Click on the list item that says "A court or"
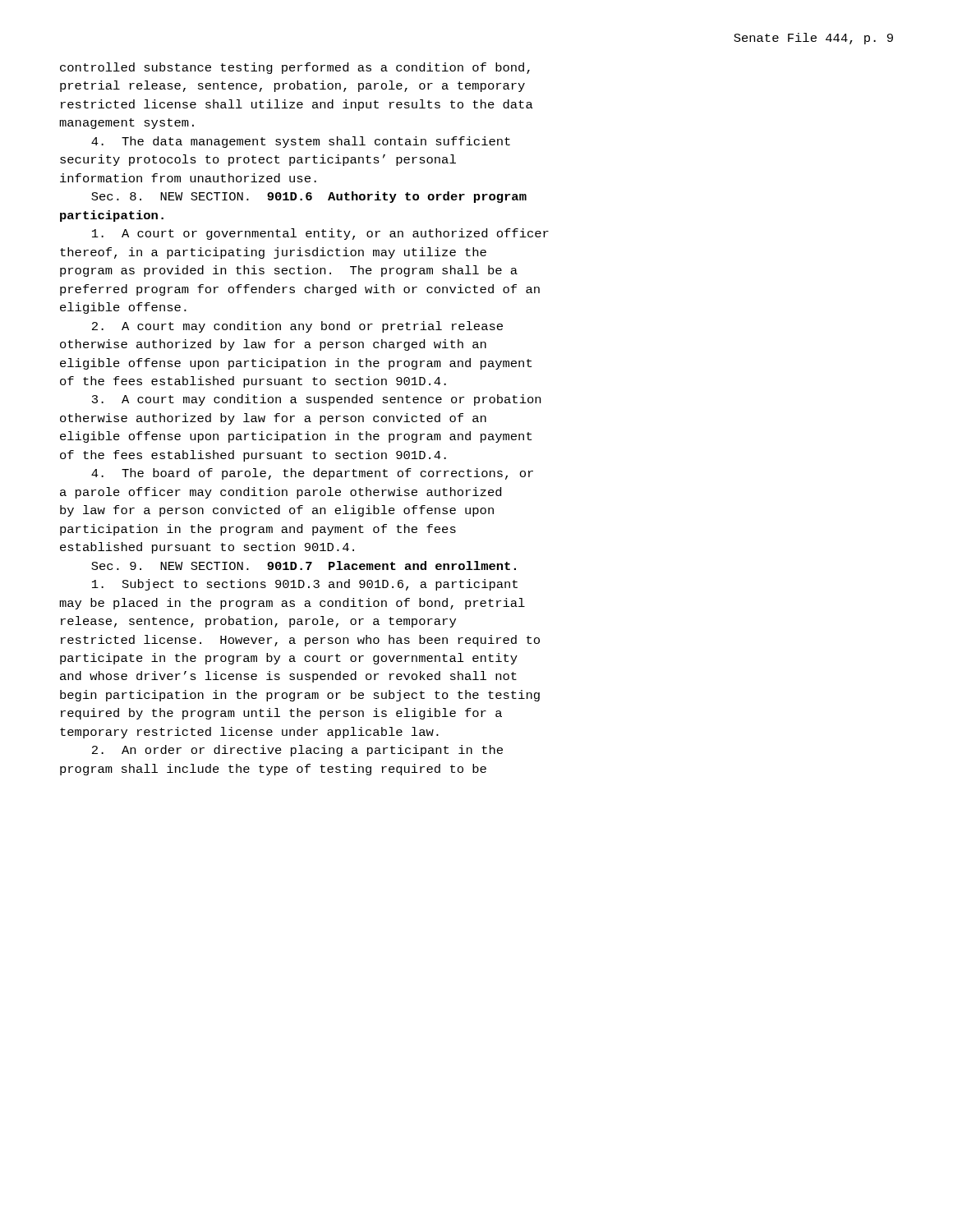This screenshot has height=1232, width=953. (x=476, y=271)
